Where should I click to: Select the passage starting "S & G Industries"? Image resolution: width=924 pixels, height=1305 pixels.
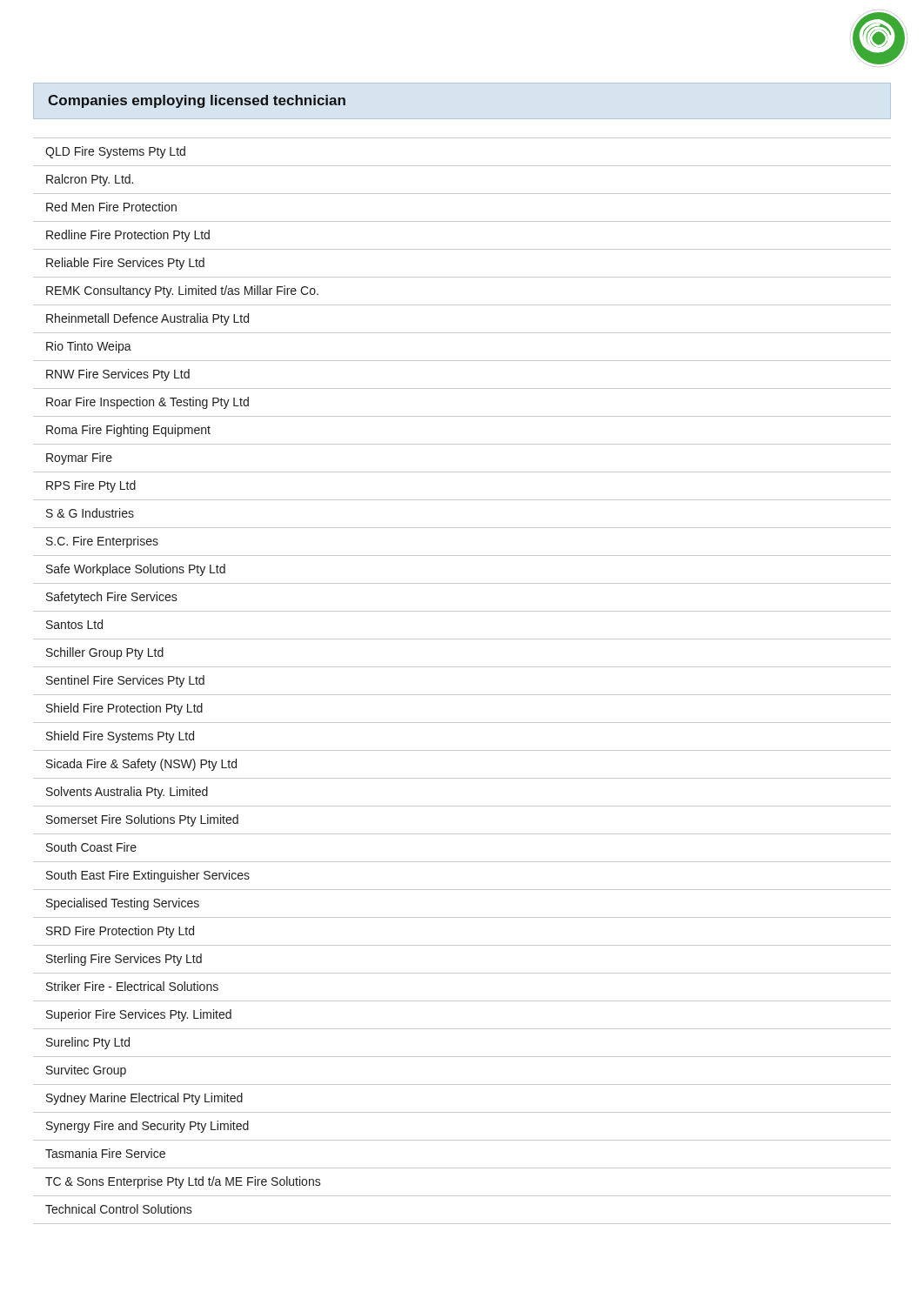pos(90,513)
